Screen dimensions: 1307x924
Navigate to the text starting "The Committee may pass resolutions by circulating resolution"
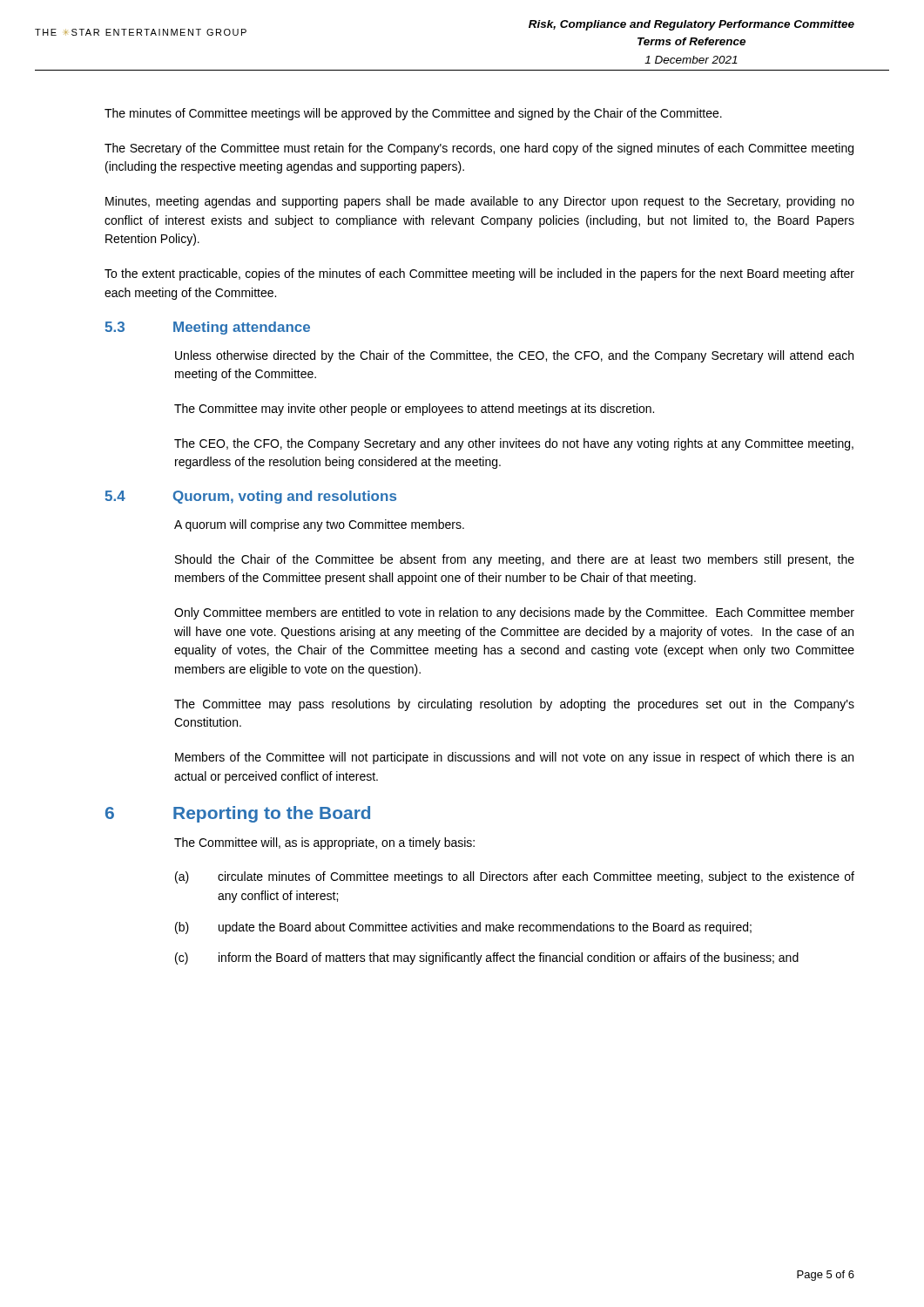514,713
